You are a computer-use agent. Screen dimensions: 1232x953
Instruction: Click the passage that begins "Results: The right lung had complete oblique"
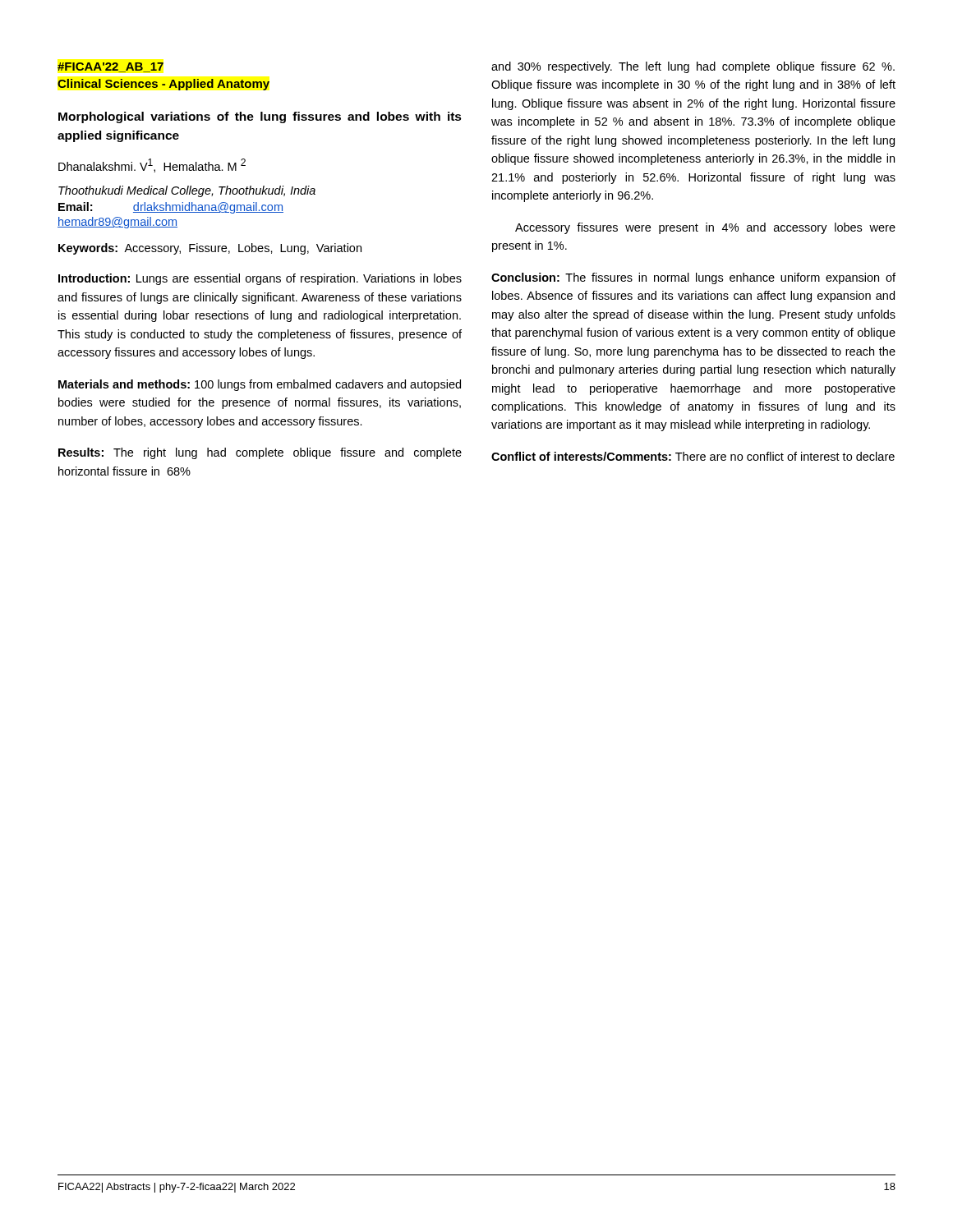(x=260, y=462)
